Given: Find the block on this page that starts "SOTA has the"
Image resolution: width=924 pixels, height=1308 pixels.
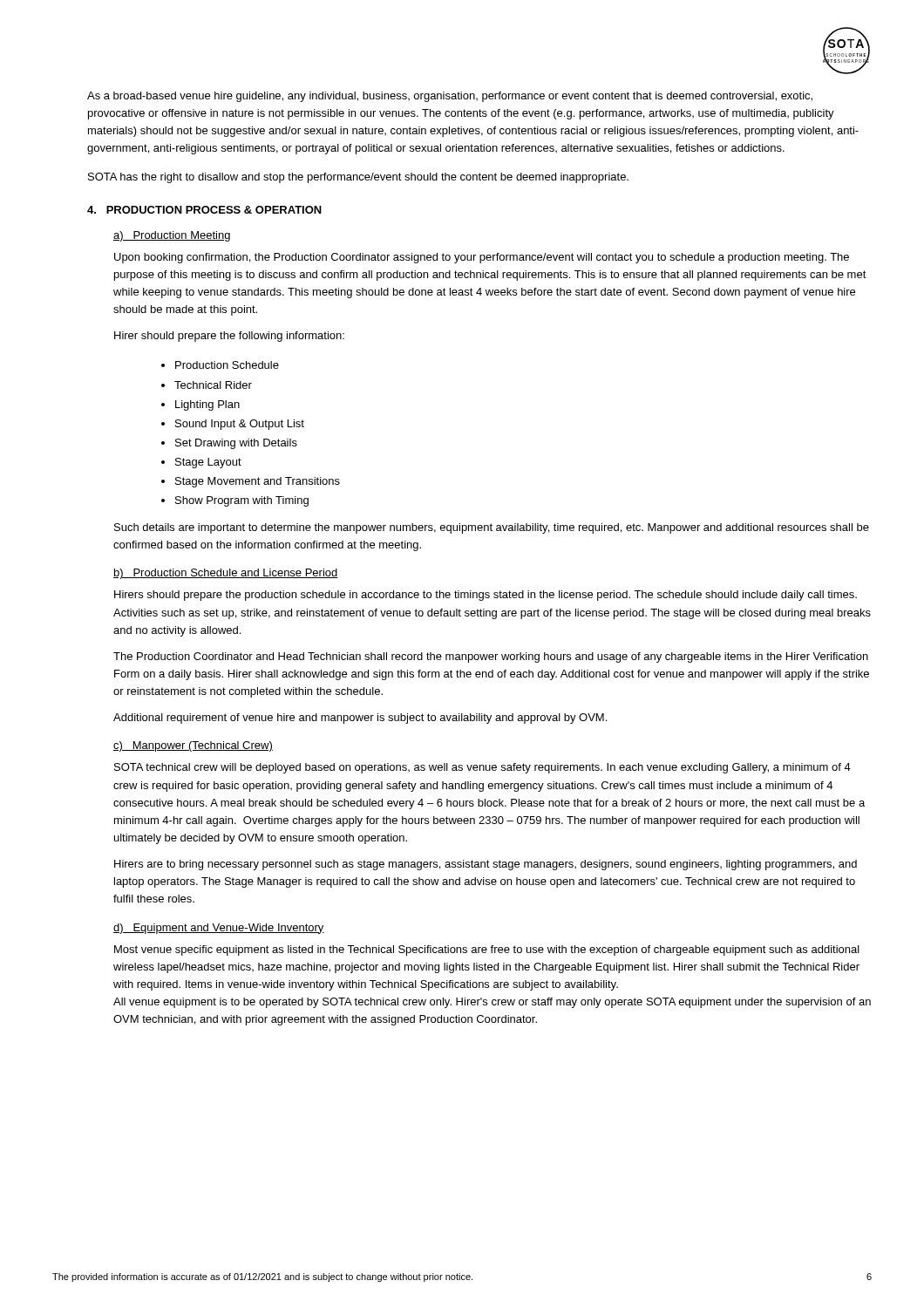Looking at the screenshot, I should (x=358, y=176).
